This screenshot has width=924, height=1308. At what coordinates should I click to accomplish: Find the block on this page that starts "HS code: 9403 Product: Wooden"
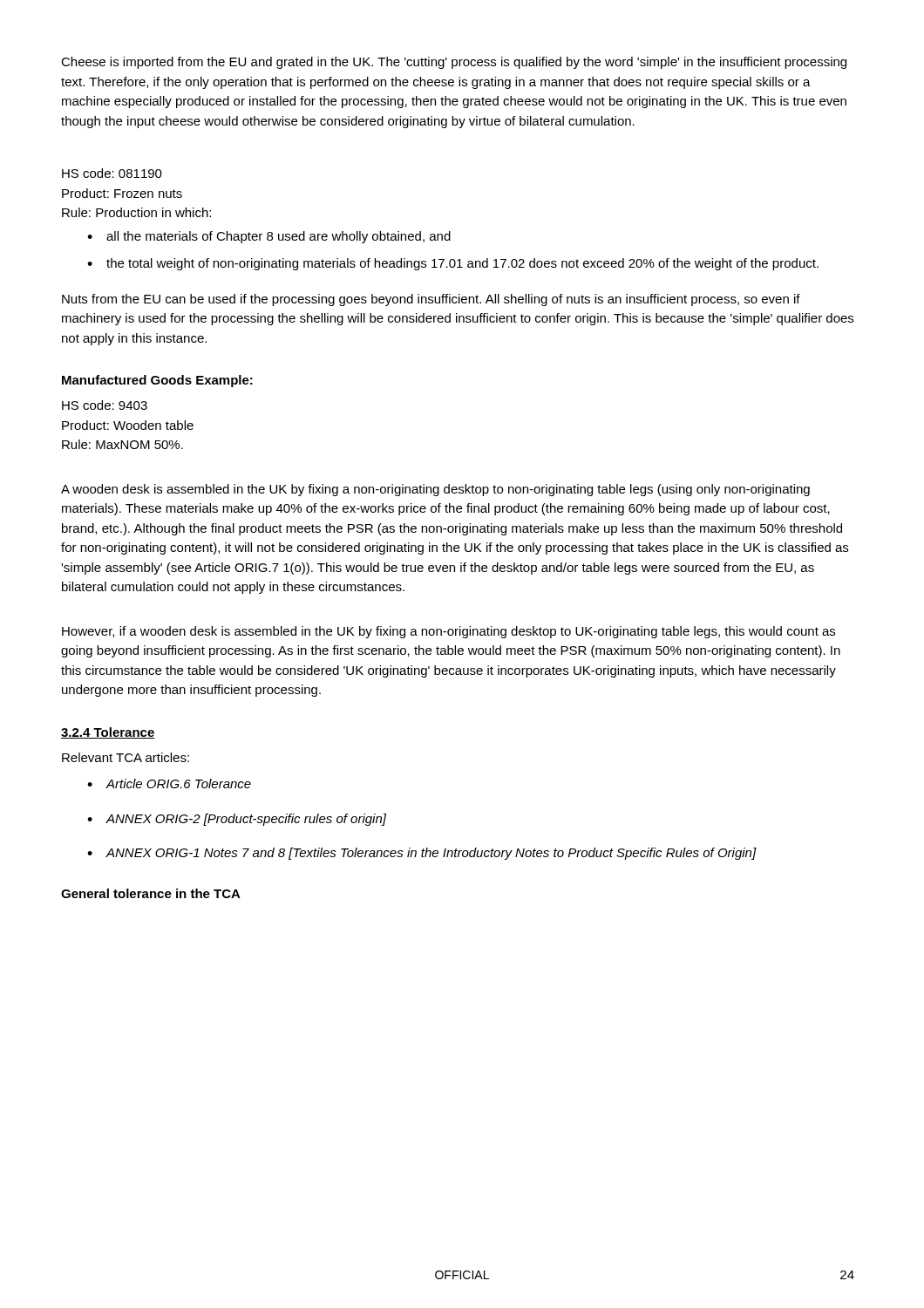click(x=127, y=425)
